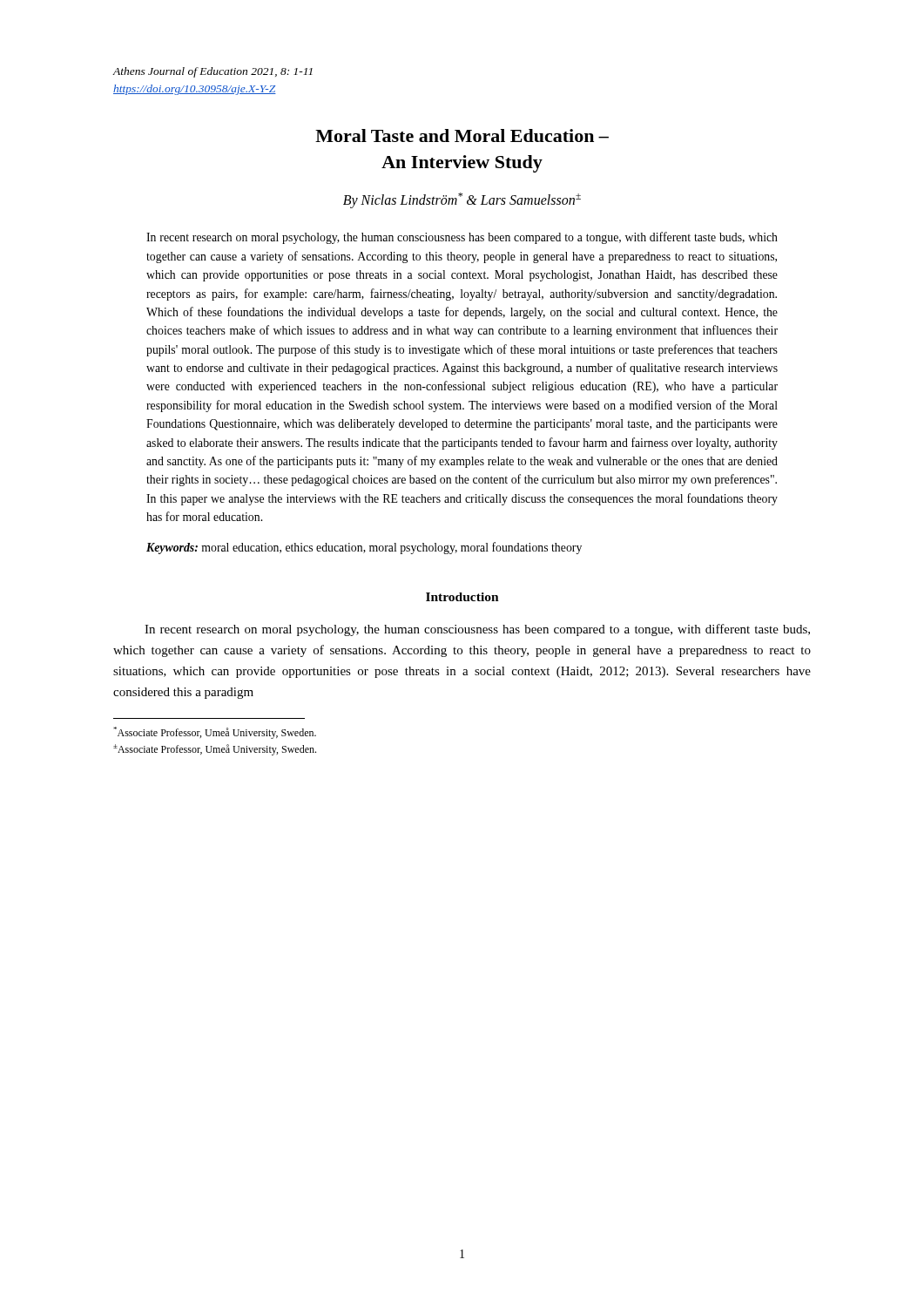
Task: Locate the text block that says "Keywords: moral education, ethics"
Action: [x=364, y=548]
